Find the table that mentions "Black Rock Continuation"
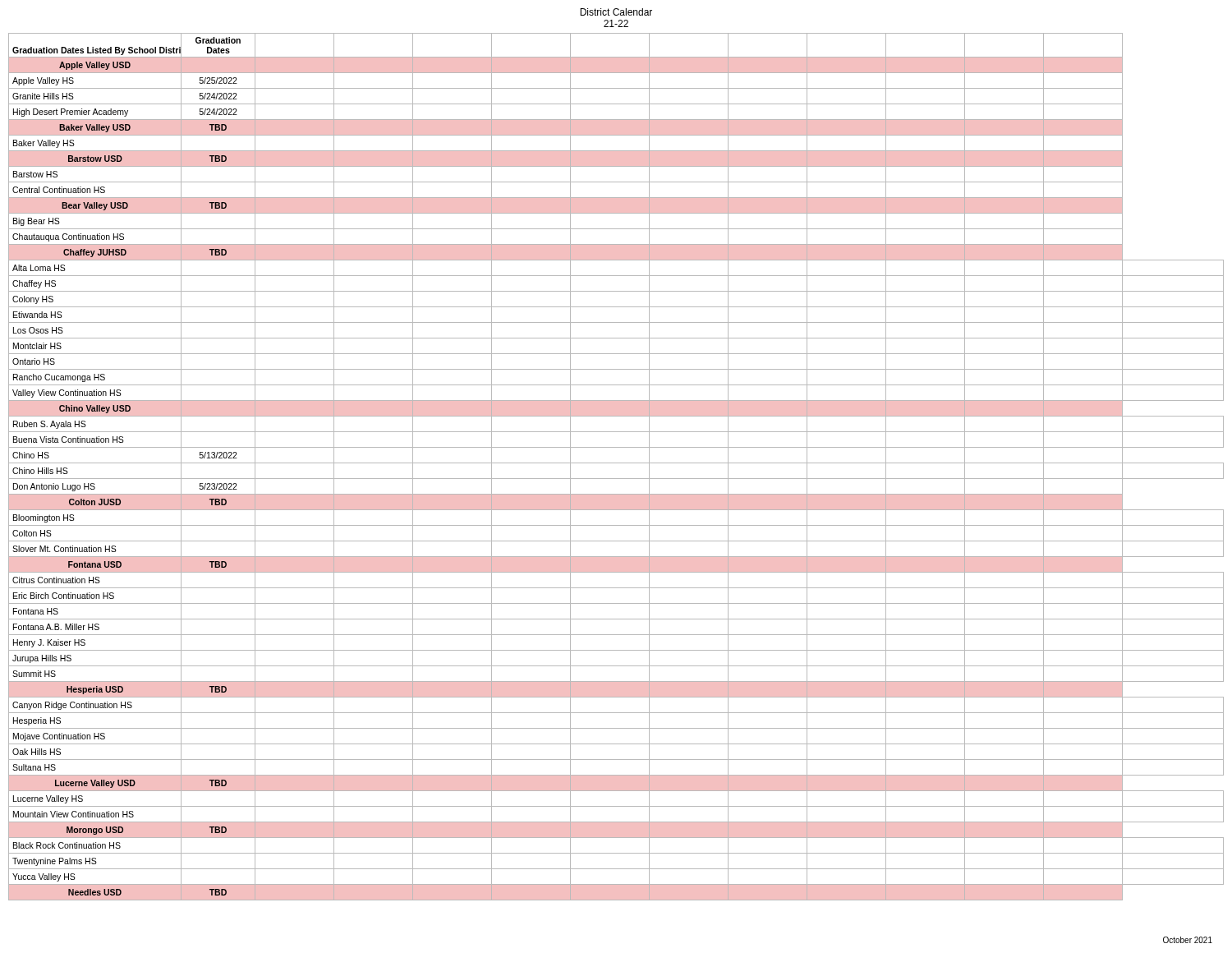 coord(616,467)
